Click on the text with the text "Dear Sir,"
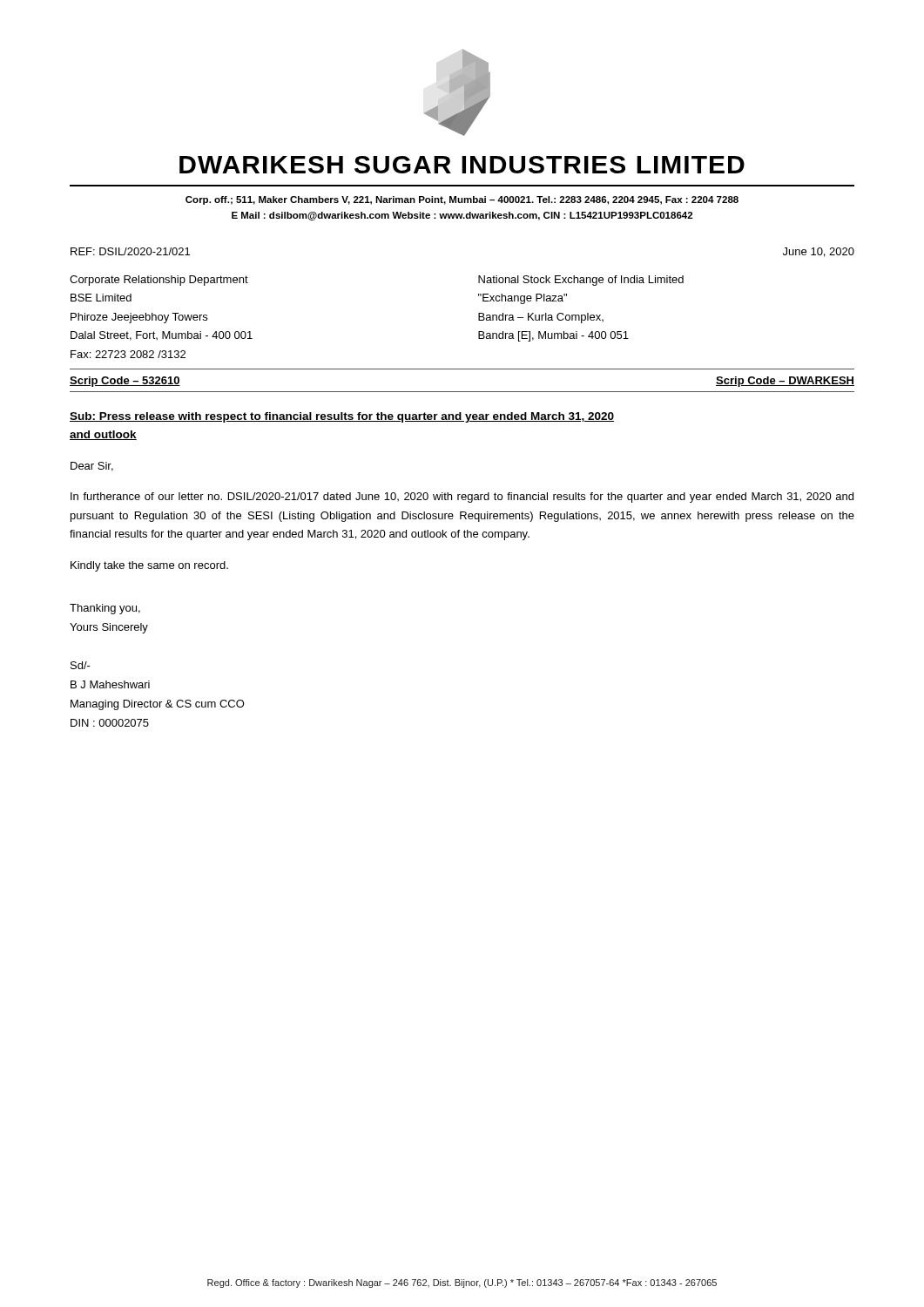This screenshot has height=1307, width=924. point(92,466)
